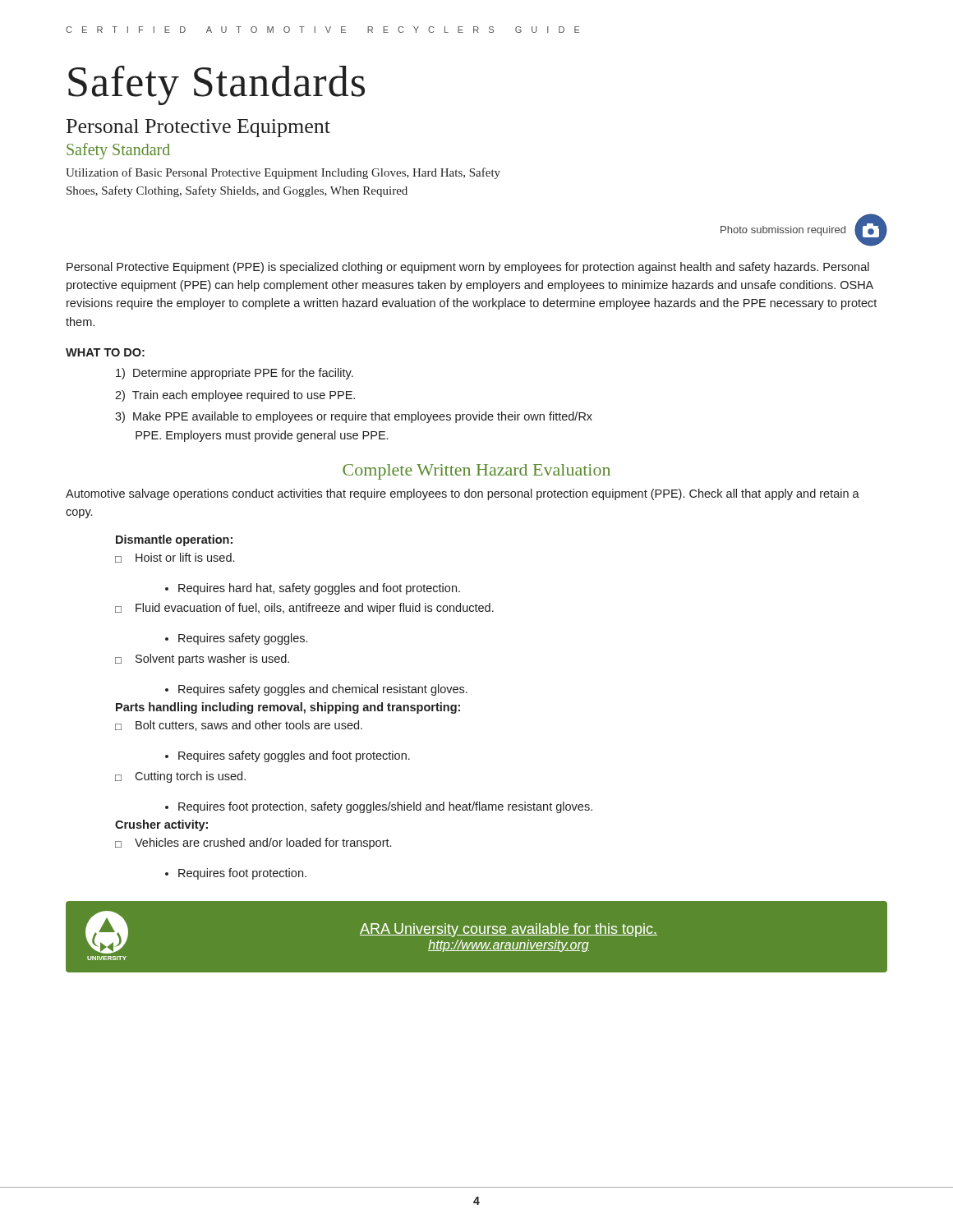The height and width of the screenshot is (1232, 953).
Task: Where does it say "Safety Standards"?
Action: [x=216, y=82]
